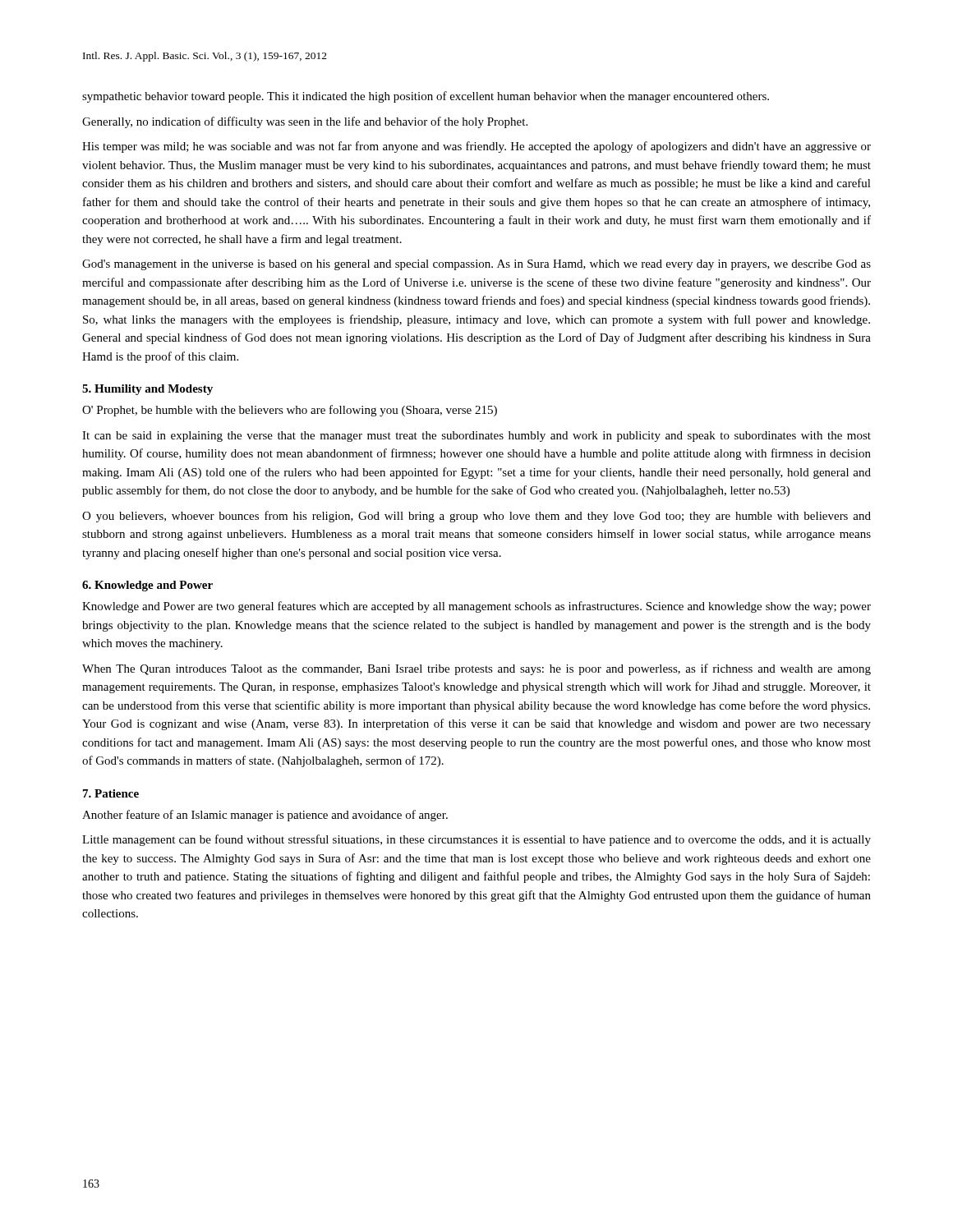Find the section header that says "6. Knowledge and"
953x1232 pixels.
point(148,585)
